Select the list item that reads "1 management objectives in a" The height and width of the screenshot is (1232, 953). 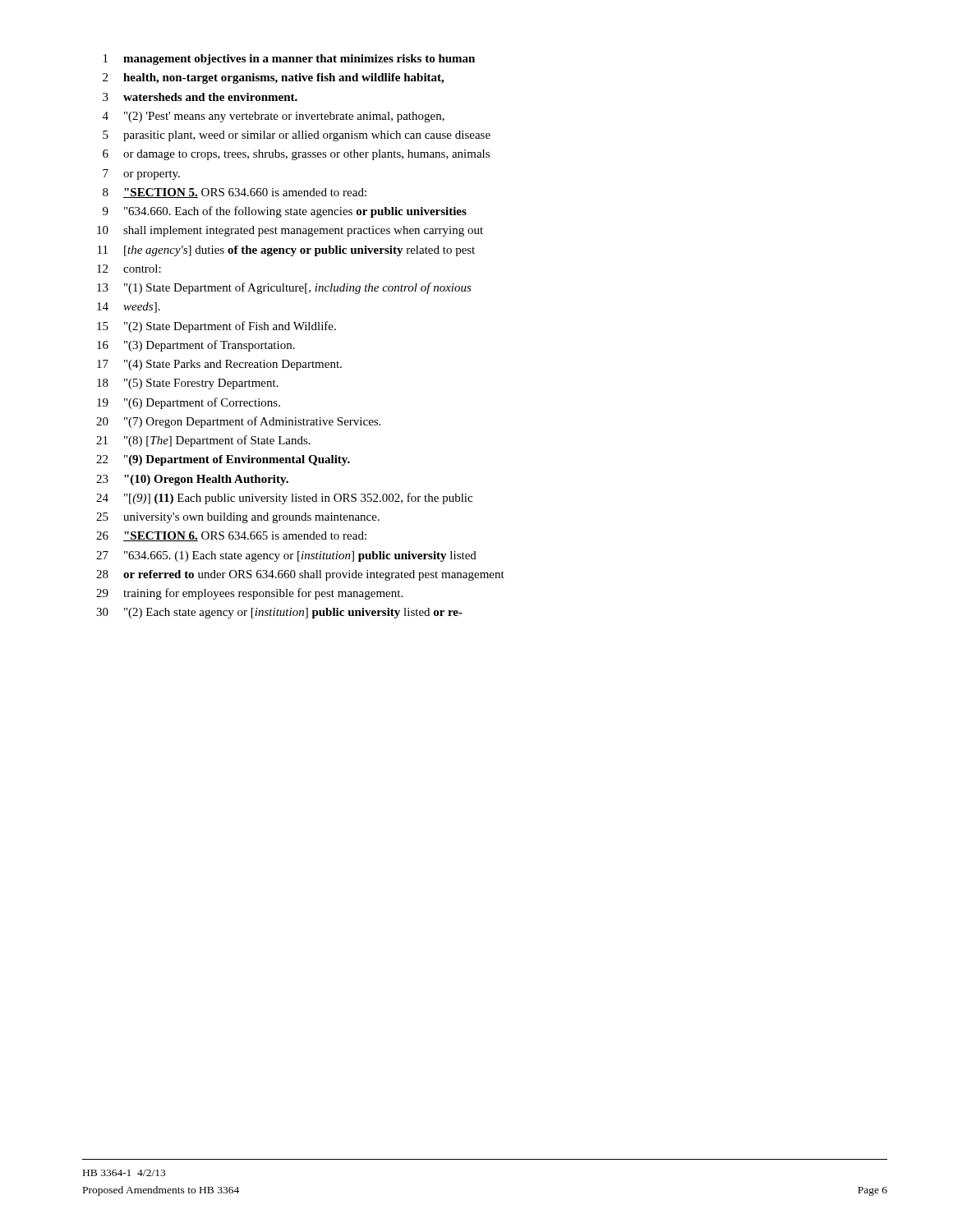coord(485,59)
